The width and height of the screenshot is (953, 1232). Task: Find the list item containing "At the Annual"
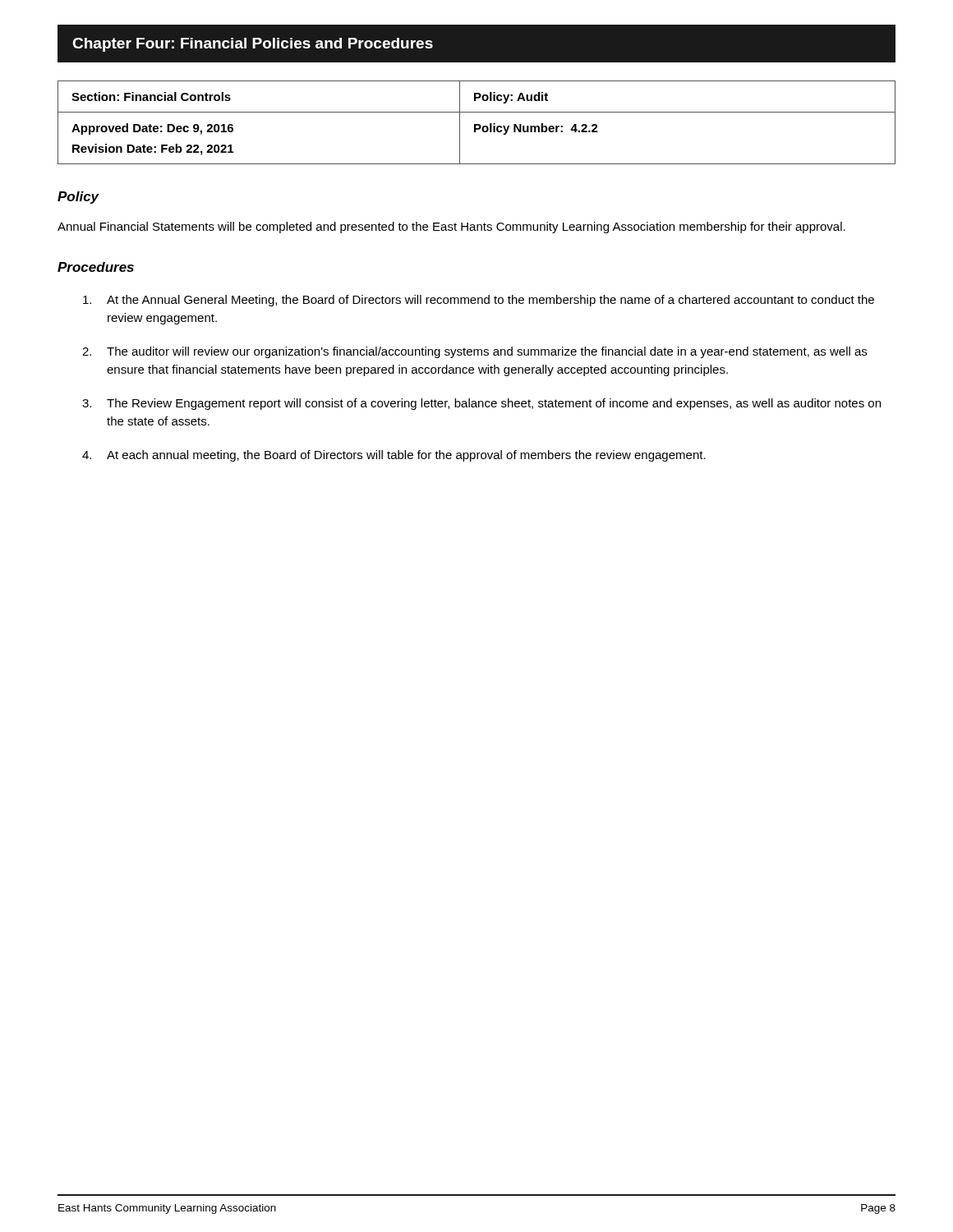point(489,309)
